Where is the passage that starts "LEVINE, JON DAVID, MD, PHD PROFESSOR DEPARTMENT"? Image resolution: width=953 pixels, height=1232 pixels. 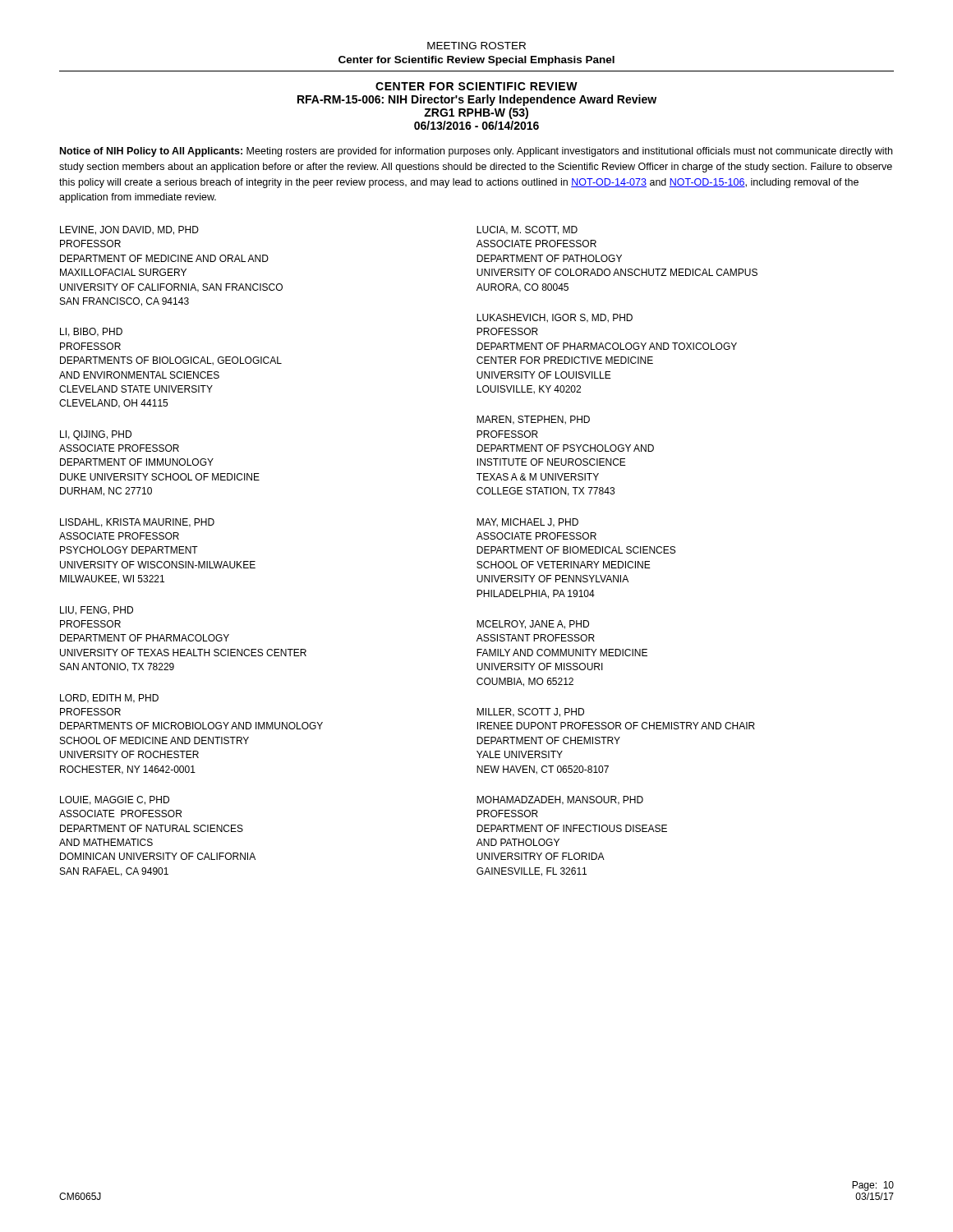coord(171,266)
